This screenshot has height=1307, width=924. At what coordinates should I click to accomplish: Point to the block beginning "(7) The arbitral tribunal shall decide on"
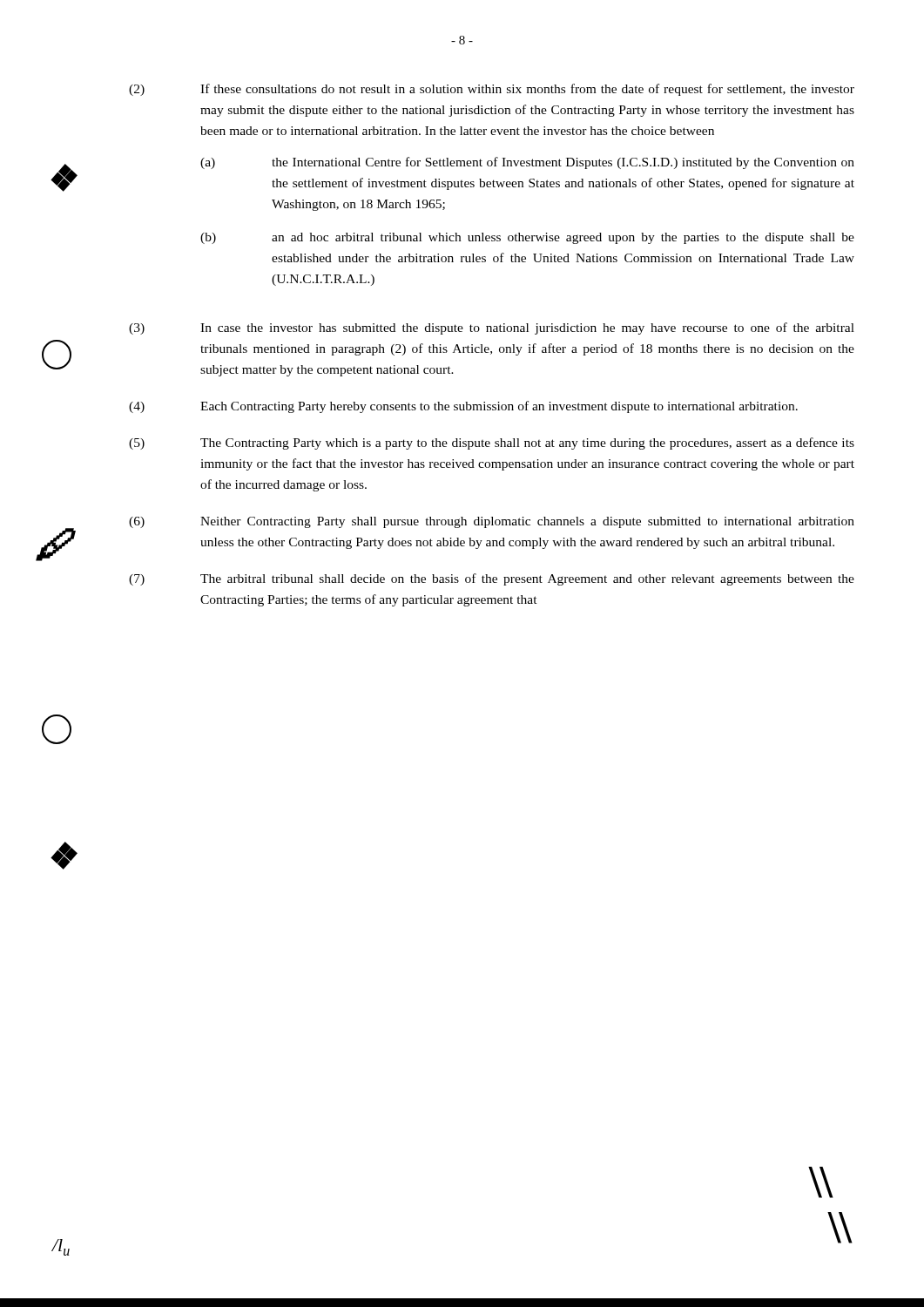tap(492, 589)
